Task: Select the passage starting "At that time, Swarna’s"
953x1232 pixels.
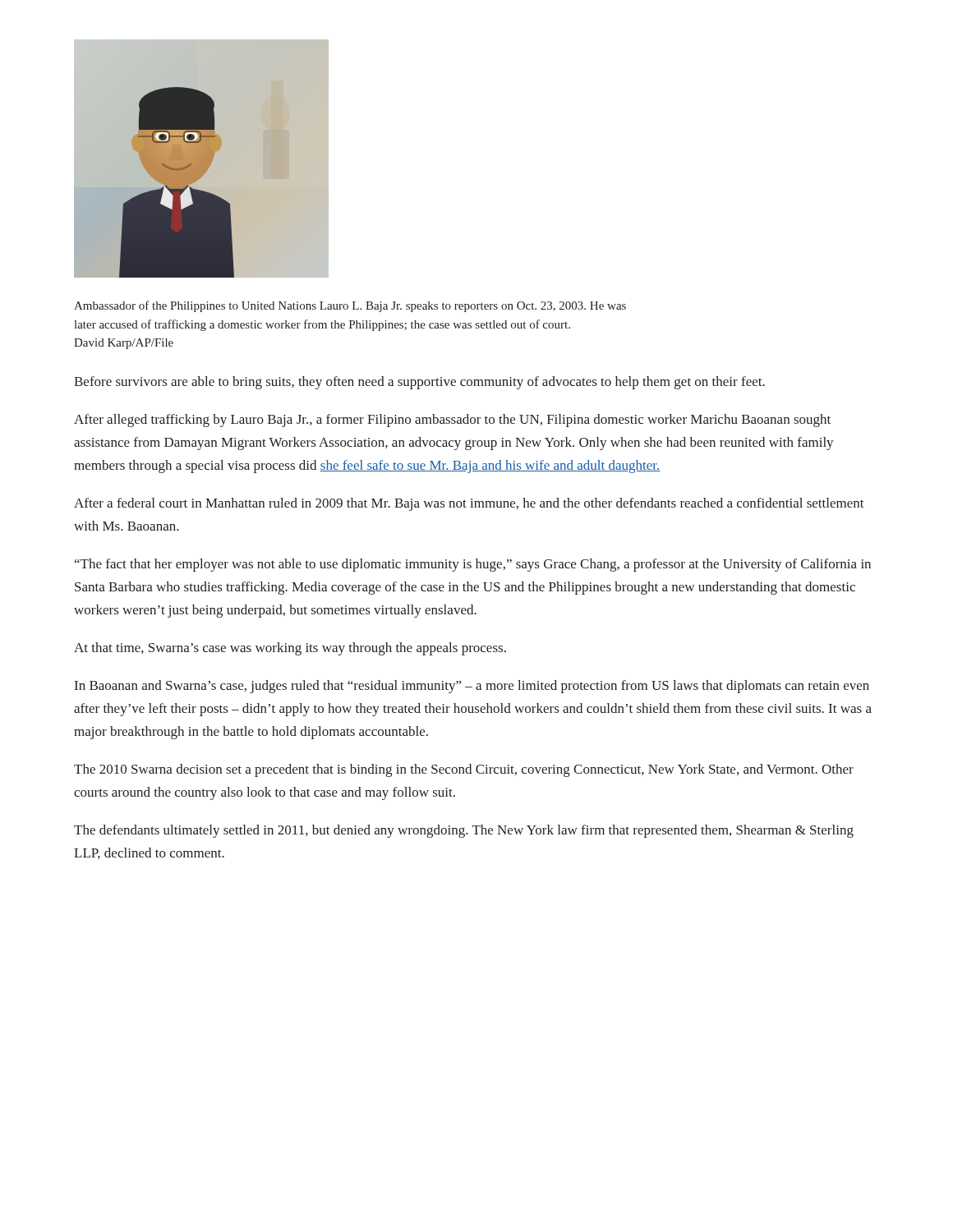Action: 290,648
